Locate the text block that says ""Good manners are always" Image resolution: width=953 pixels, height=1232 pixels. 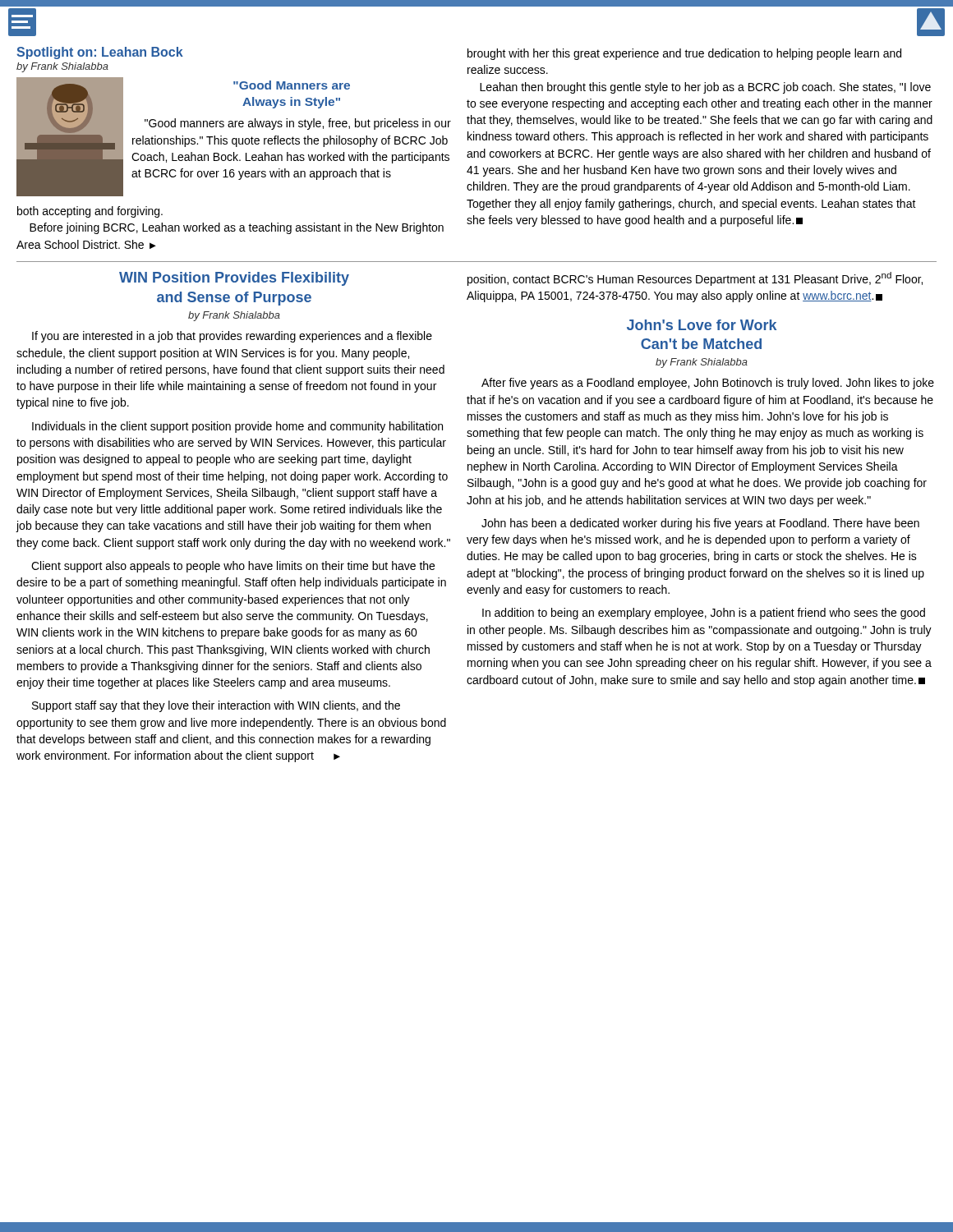pos(292,149)
